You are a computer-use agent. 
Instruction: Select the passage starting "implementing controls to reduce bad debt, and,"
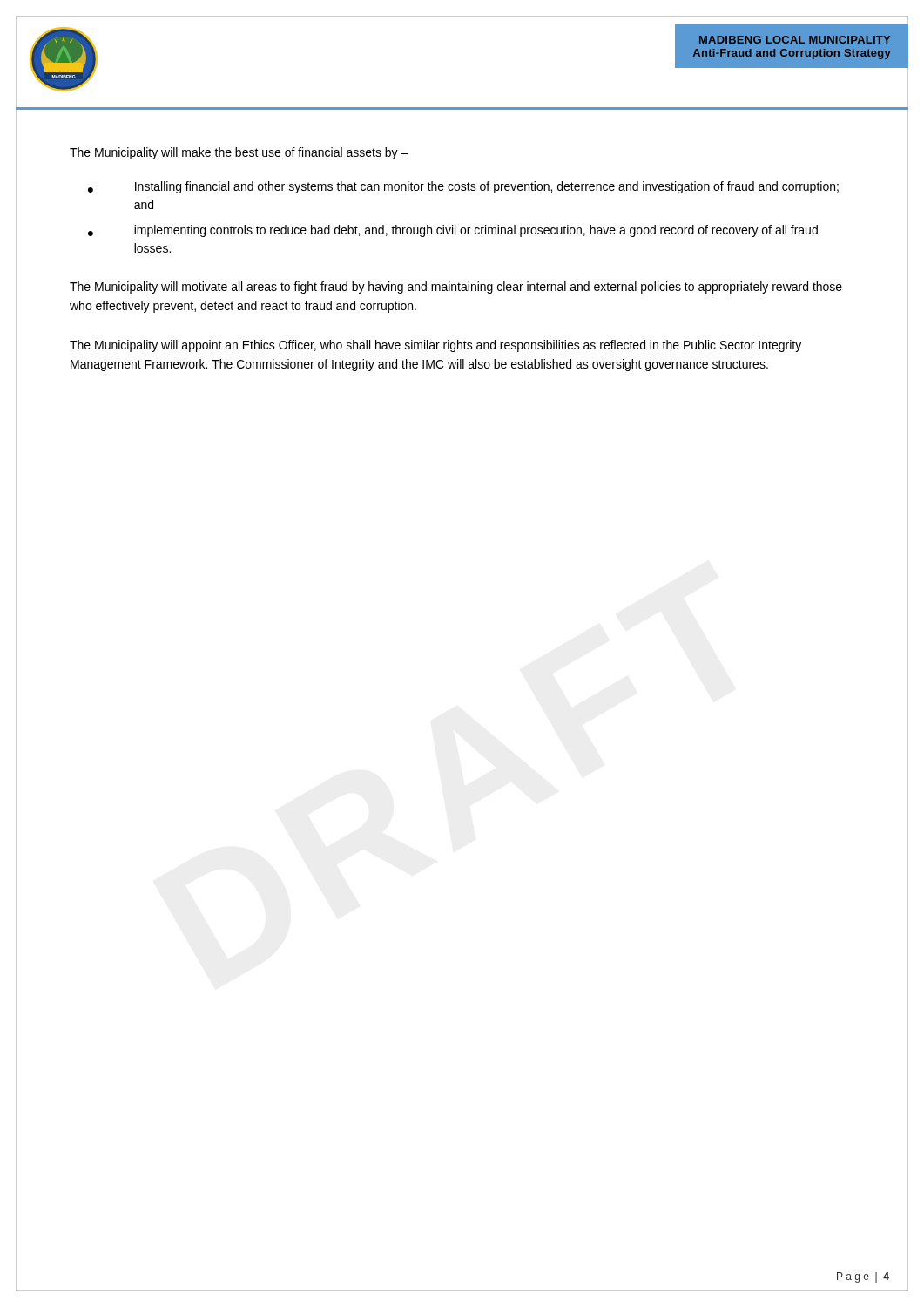(x=481, y=240)
